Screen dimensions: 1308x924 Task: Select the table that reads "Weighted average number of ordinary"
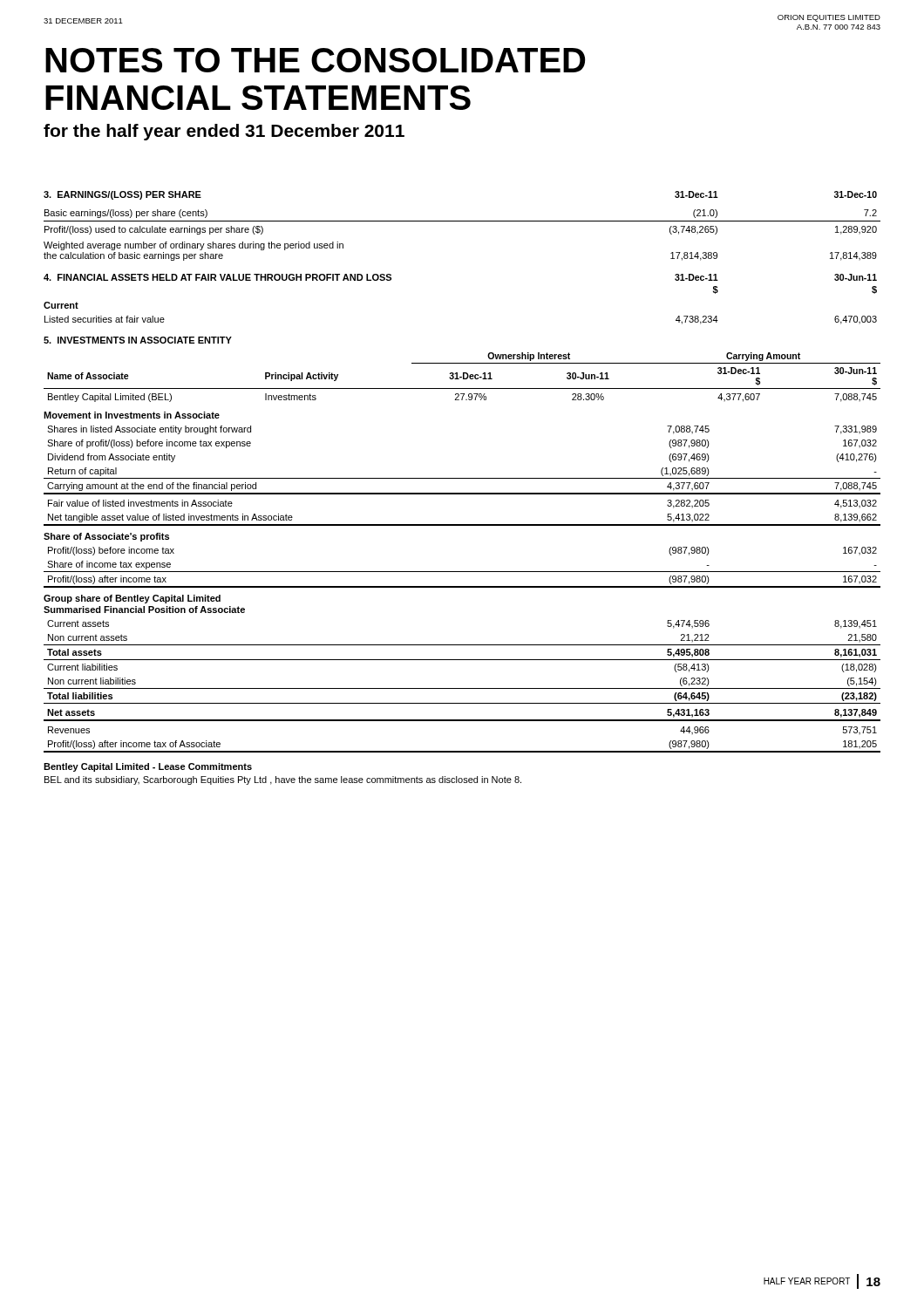(462, 234)
